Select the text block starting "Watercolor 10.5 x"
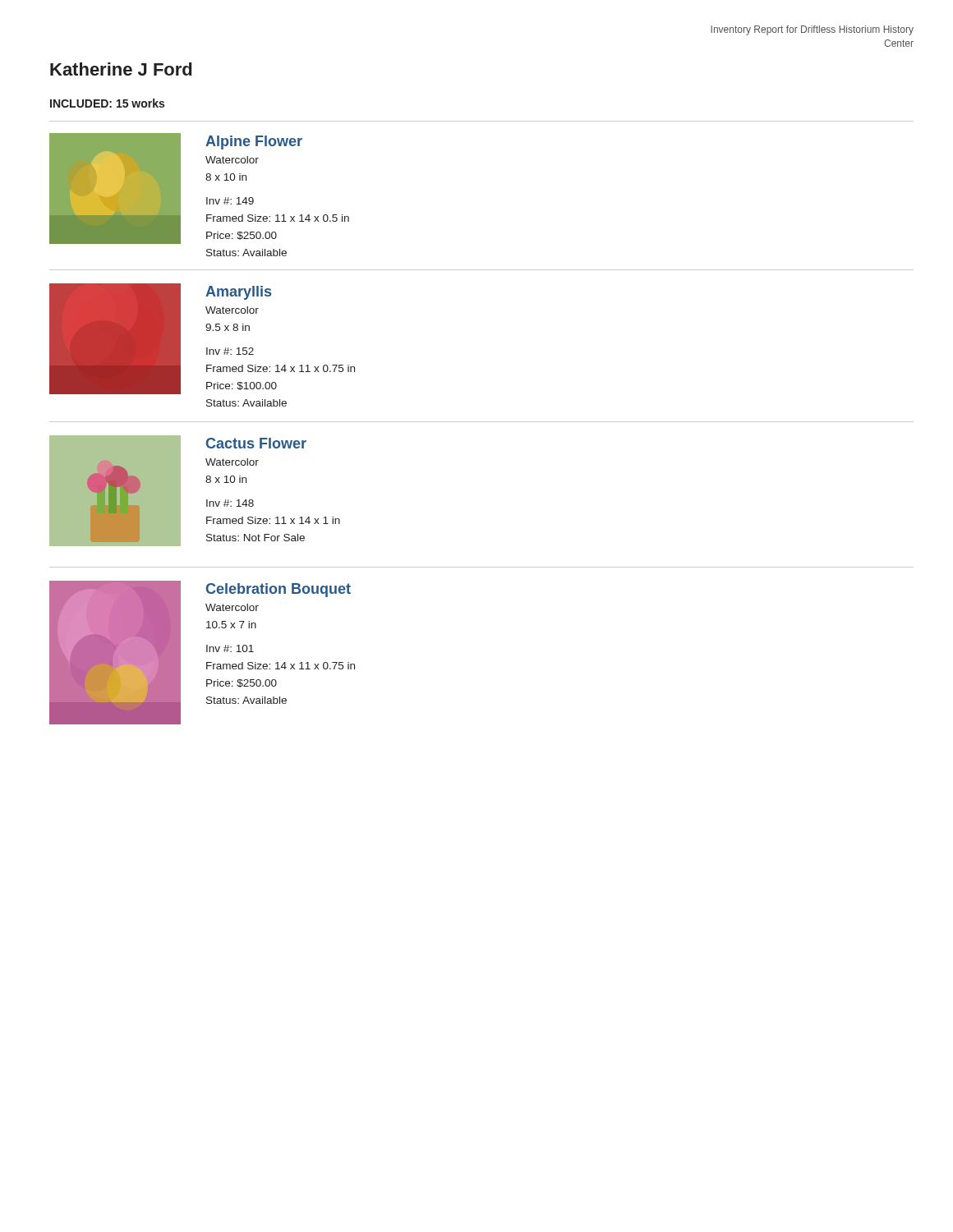The image size is (953, 1232). click(x=232, y=607)
